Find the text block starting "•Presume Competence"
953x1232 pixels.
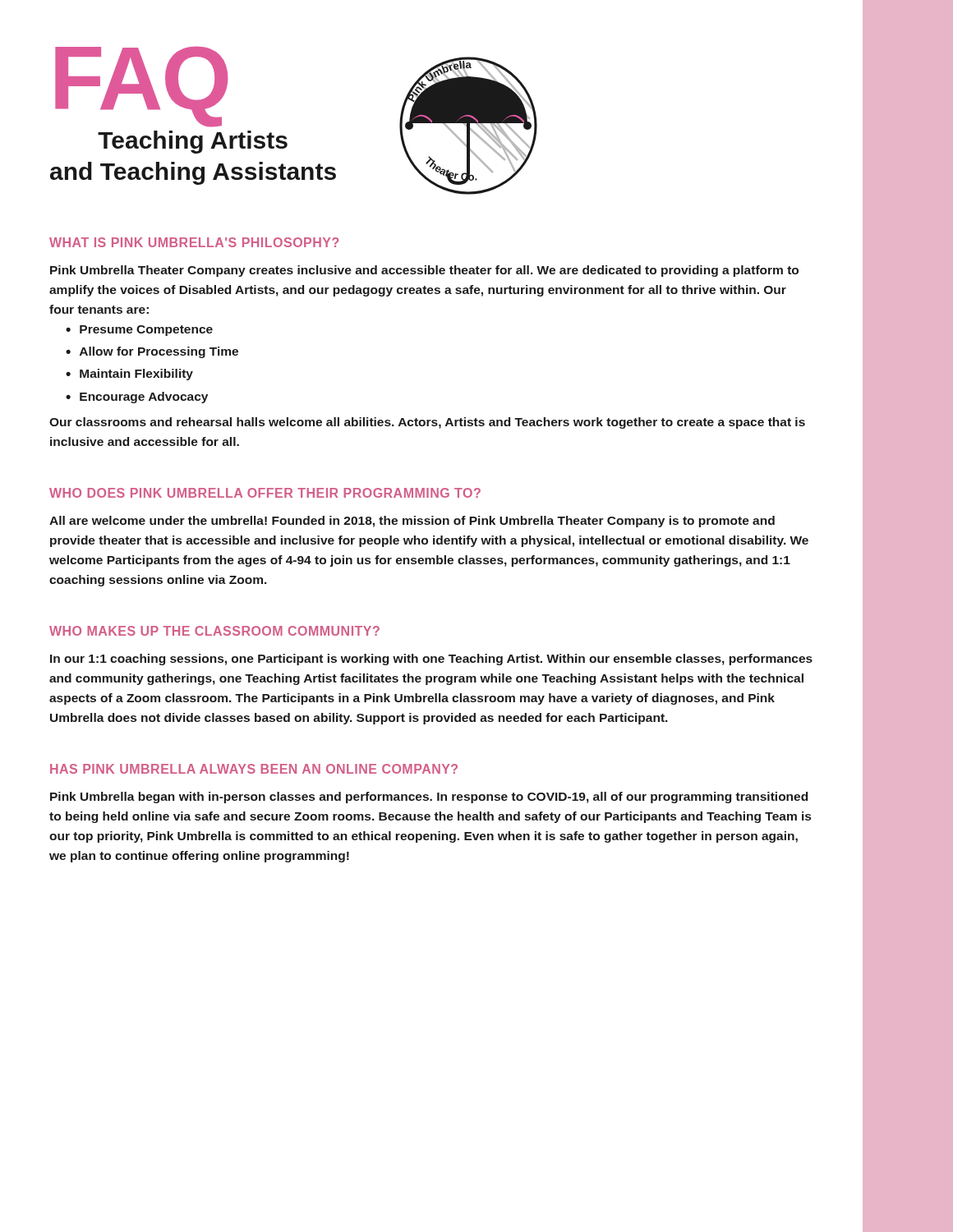tap(139, 330)
